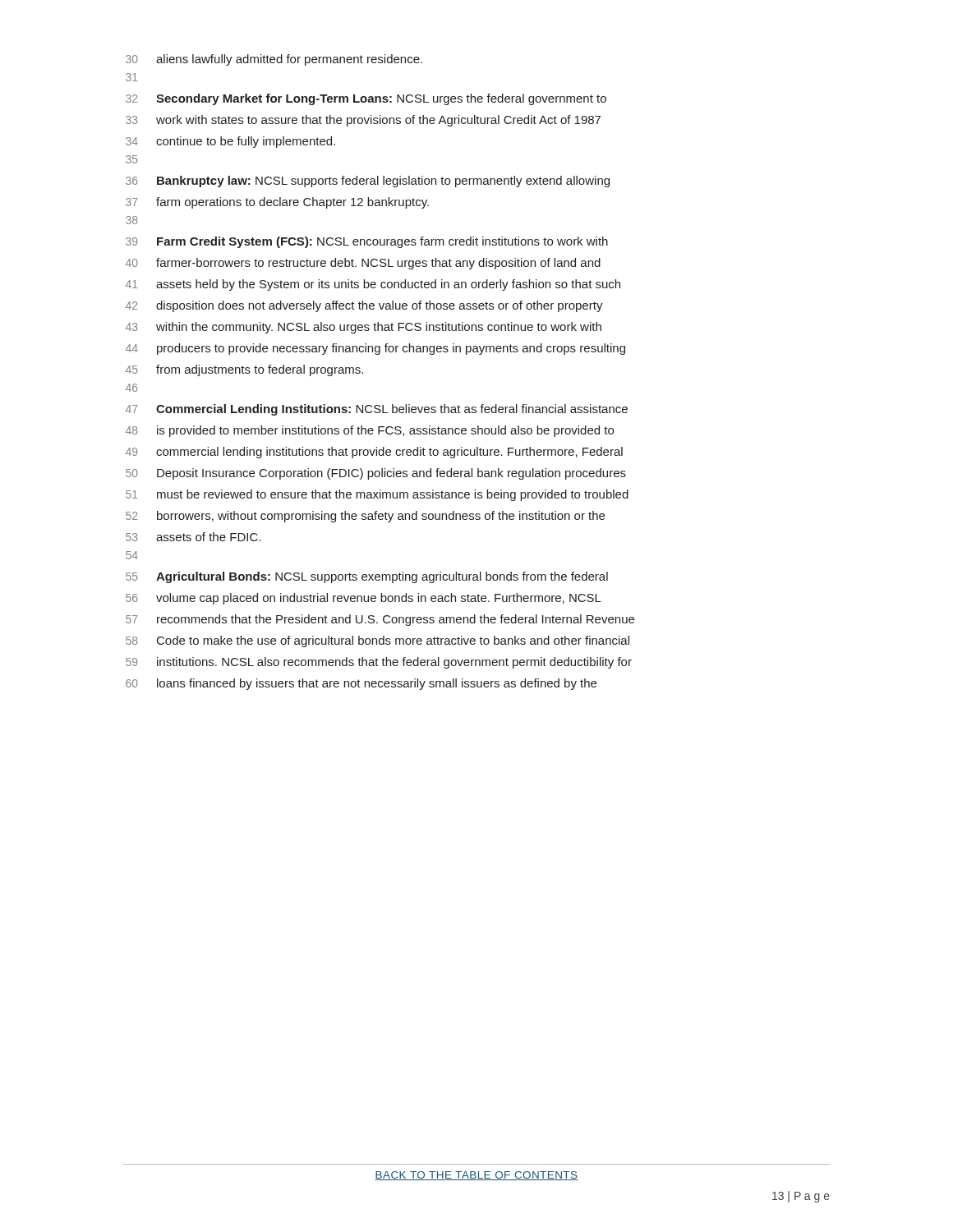Point to the block beginning "55 Agricultural Bonds:"
This screenshot has height=1232, width=953.
[x=476, y=631]
